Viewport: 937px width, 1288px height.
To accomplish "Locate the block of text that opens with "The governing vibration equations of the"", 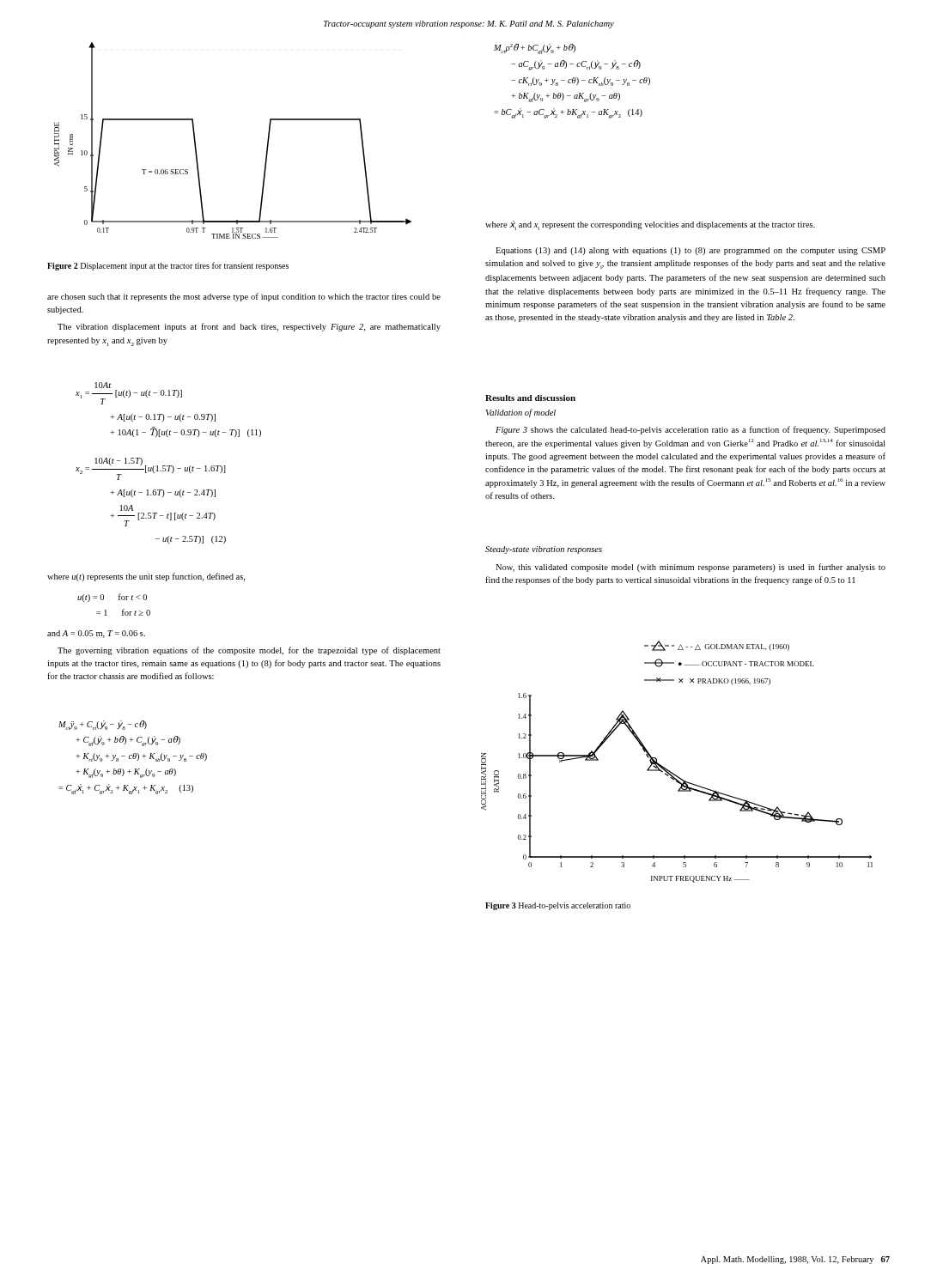I will (x=244, y=664).
